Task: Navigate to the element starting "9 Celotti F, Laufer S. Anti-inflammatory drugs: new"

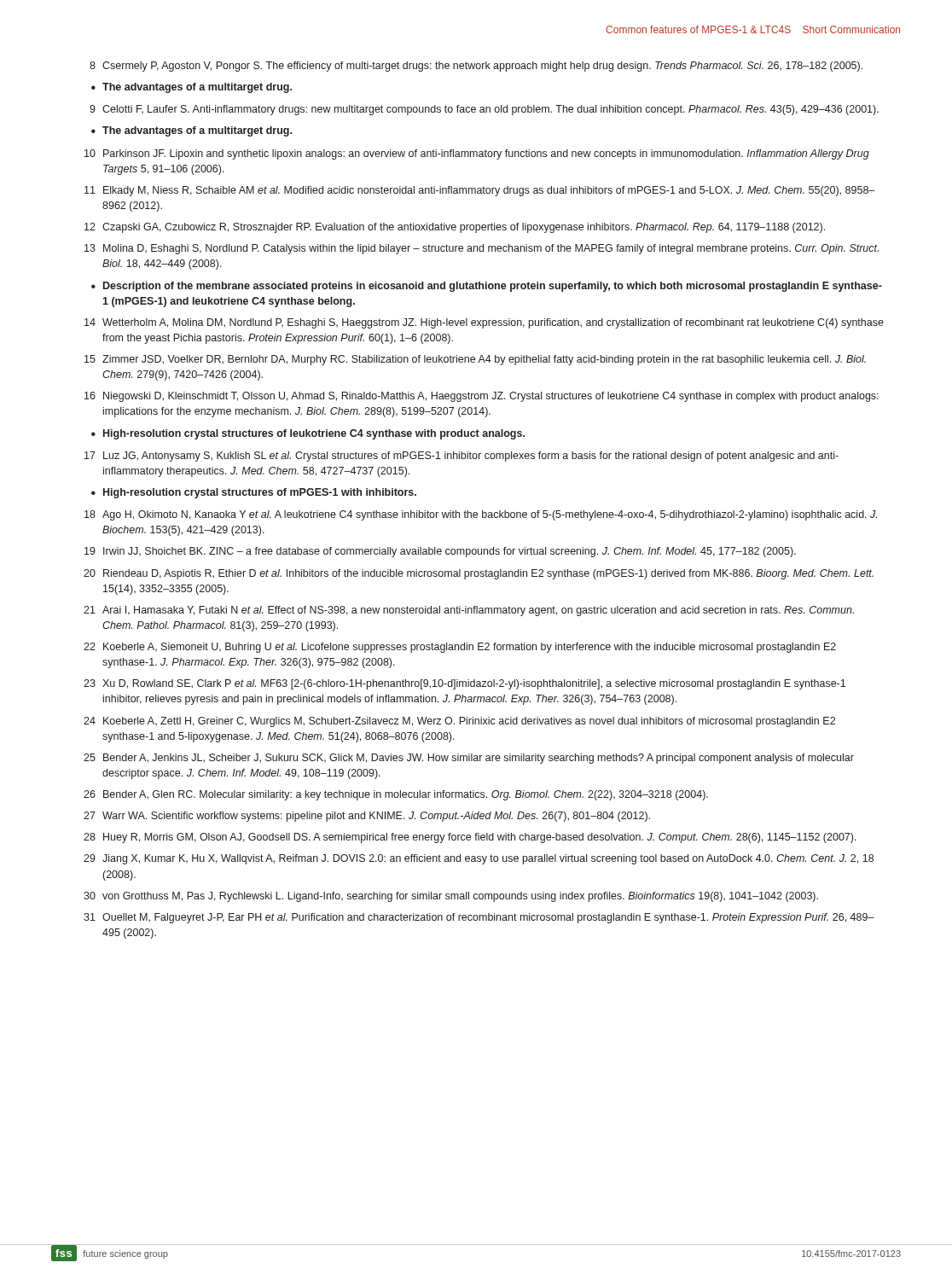Action: click(476, 110)
